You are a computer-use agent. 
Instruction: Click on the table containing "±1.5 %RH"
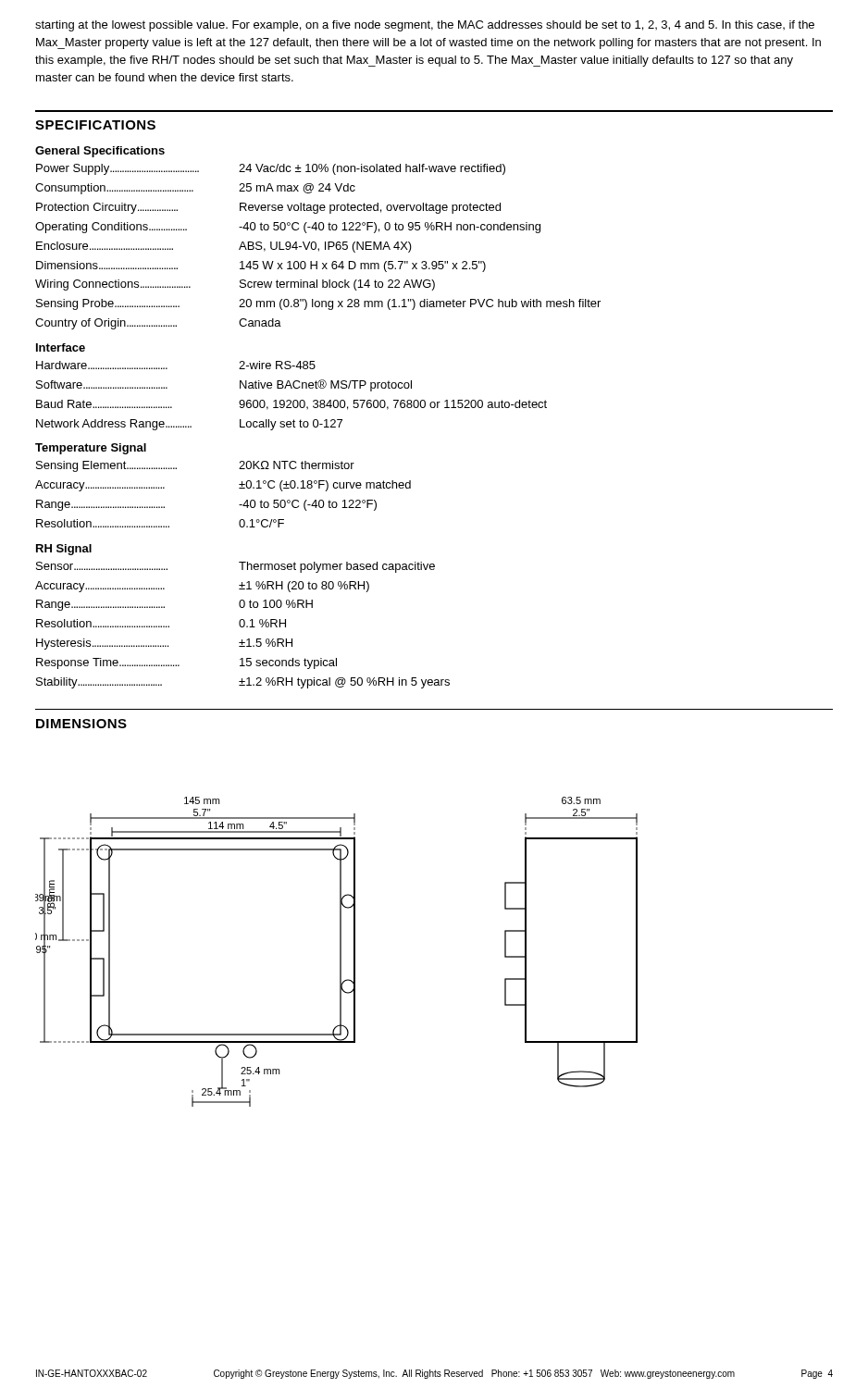click(x=434, y=624)
